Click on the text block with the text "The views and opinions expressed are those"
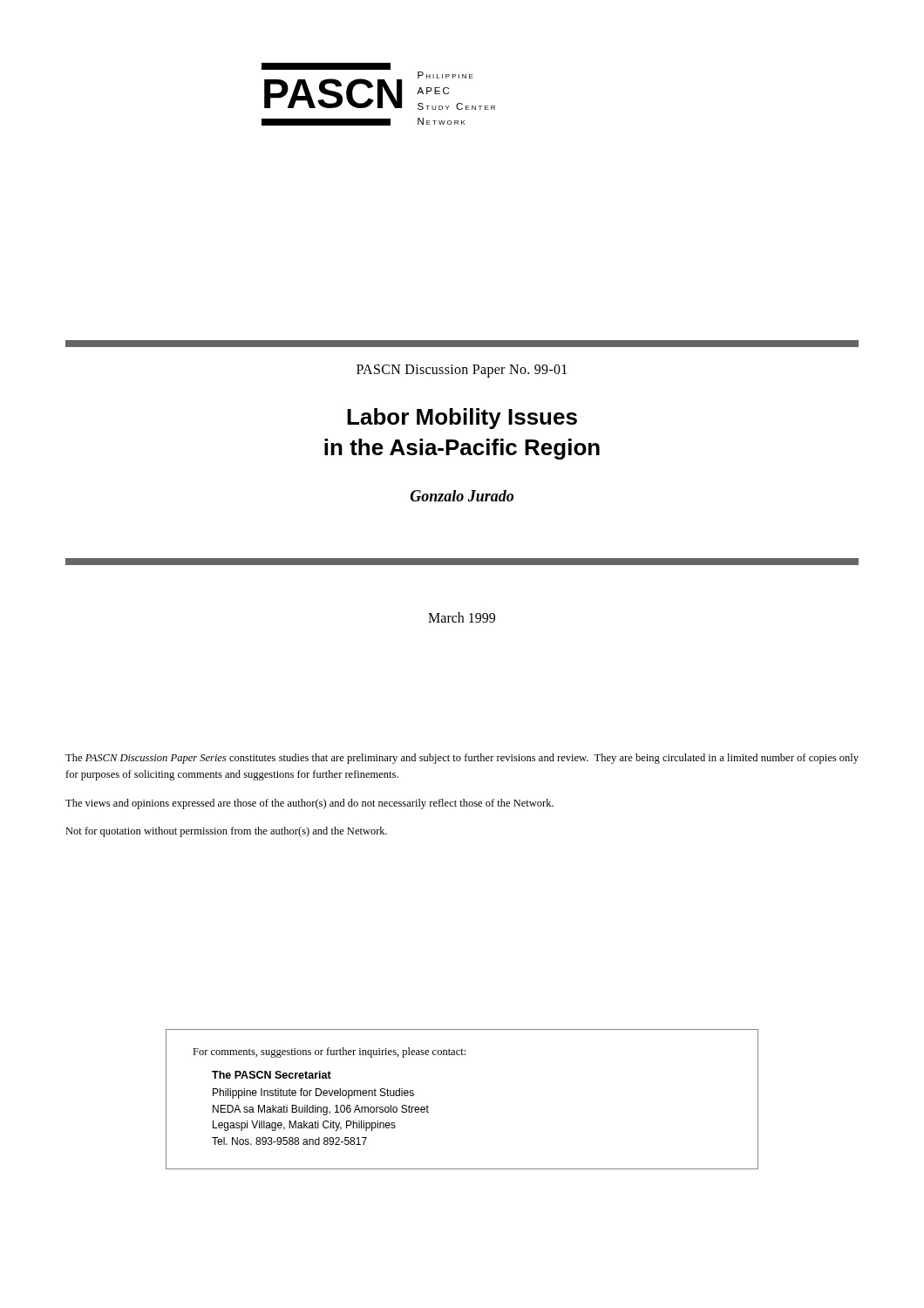 [x=310, y=803]
